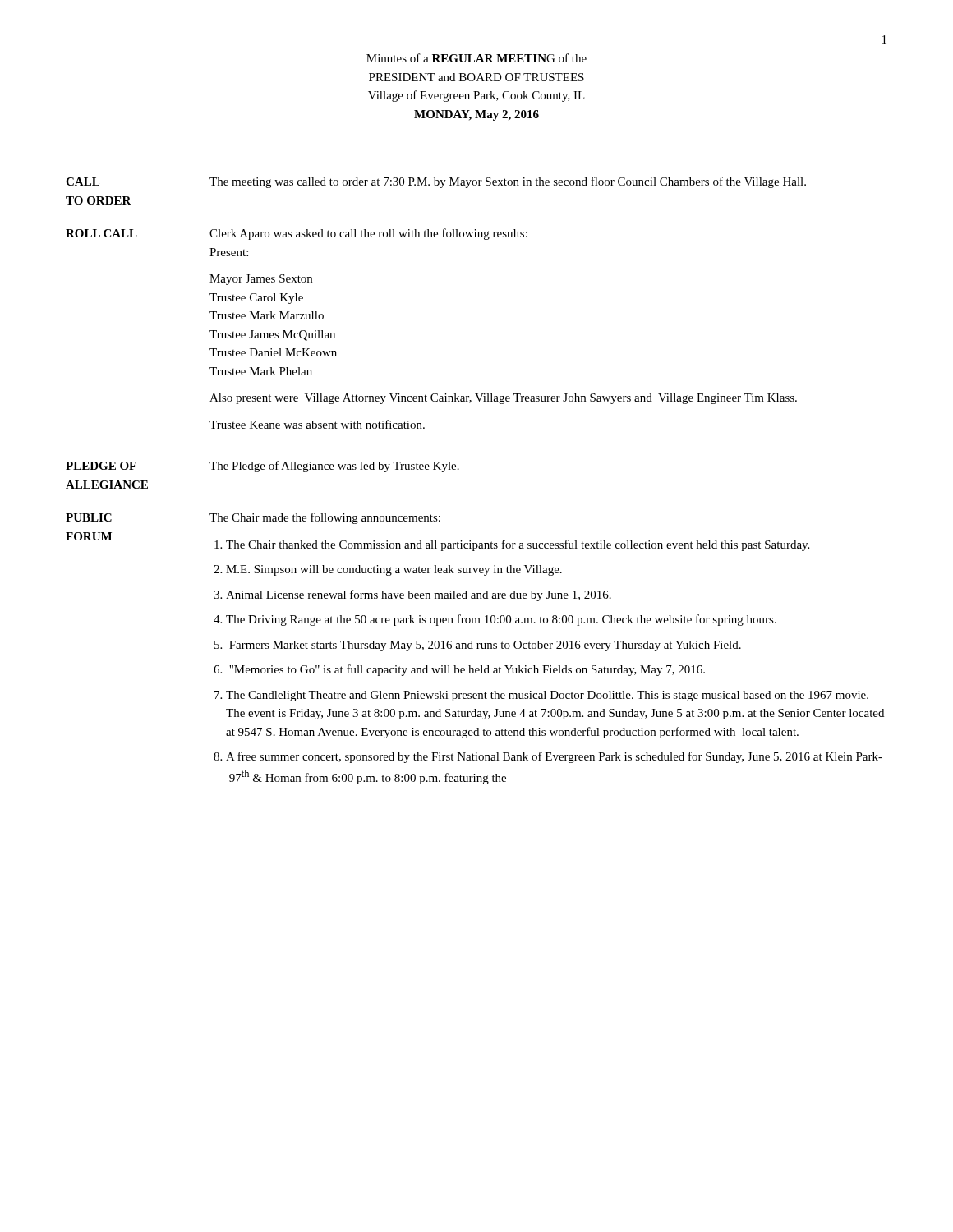The width and height of the screenshot is (953, 1232).
Task: Find the block starting "Mayor James Sexton"
Action: tap(261, 278)
